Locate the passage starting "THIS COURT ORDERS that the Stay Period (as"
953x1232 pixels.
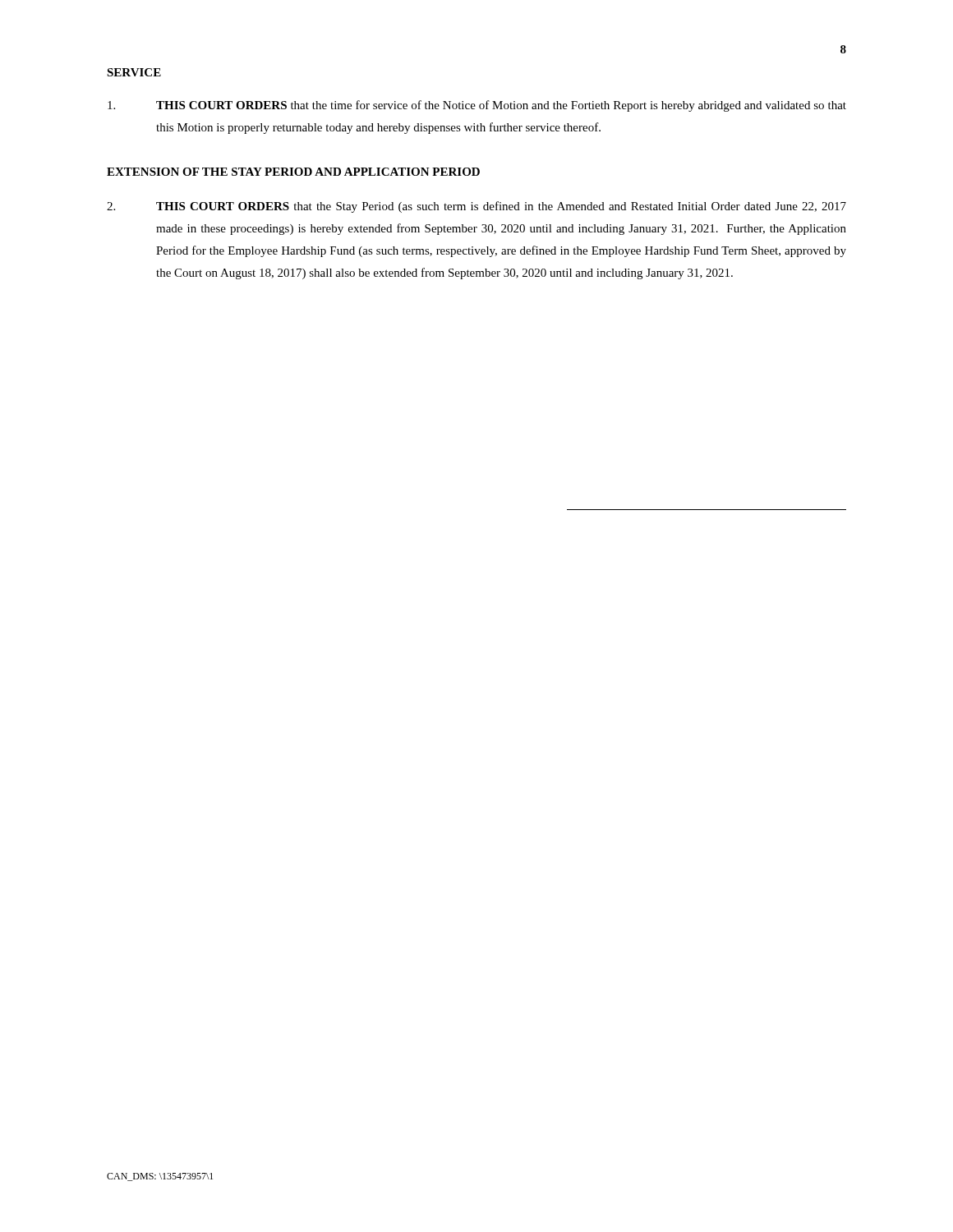476,240
